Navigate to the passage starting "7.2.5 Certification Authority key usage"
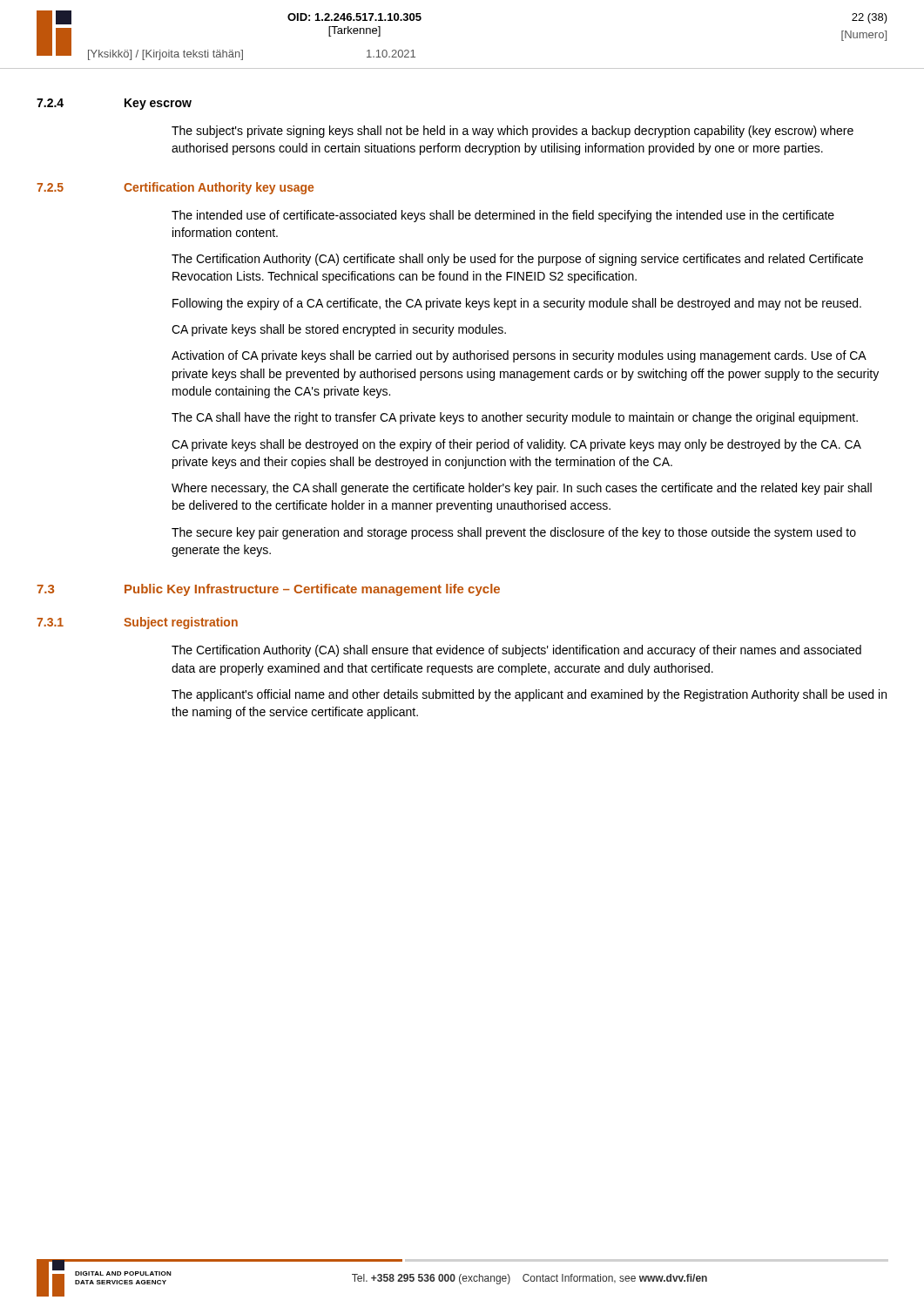Screen dimensions: 1307x924 175,187
